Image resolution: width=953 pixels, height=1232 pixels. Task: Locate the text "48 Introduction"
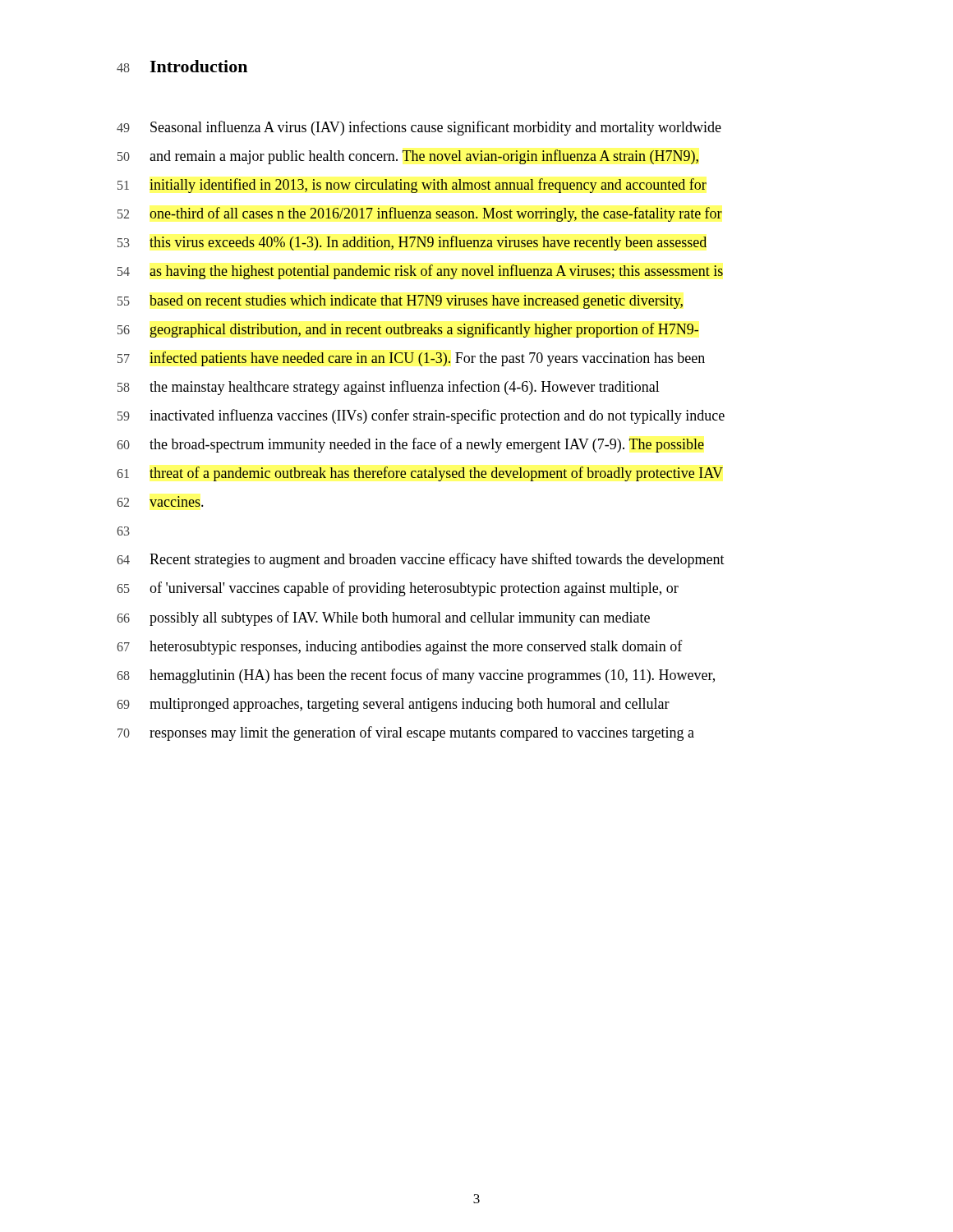coord(182,66)
